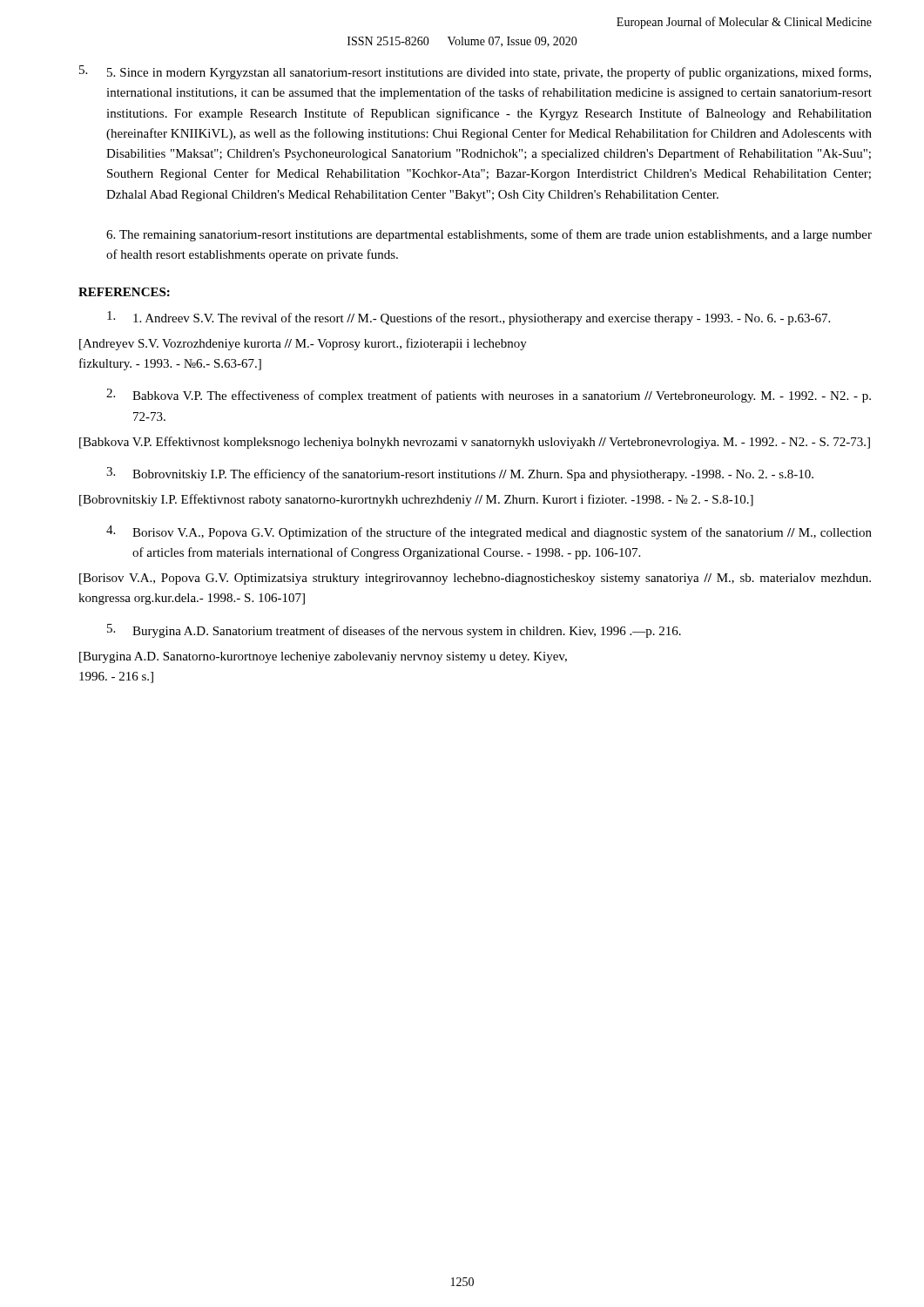Viewport: 924px width, 1307px height.
Task: Find the element starting "[Babkova V.P. Effektivnost kompleksnogo"
Action: pos(475,442)
